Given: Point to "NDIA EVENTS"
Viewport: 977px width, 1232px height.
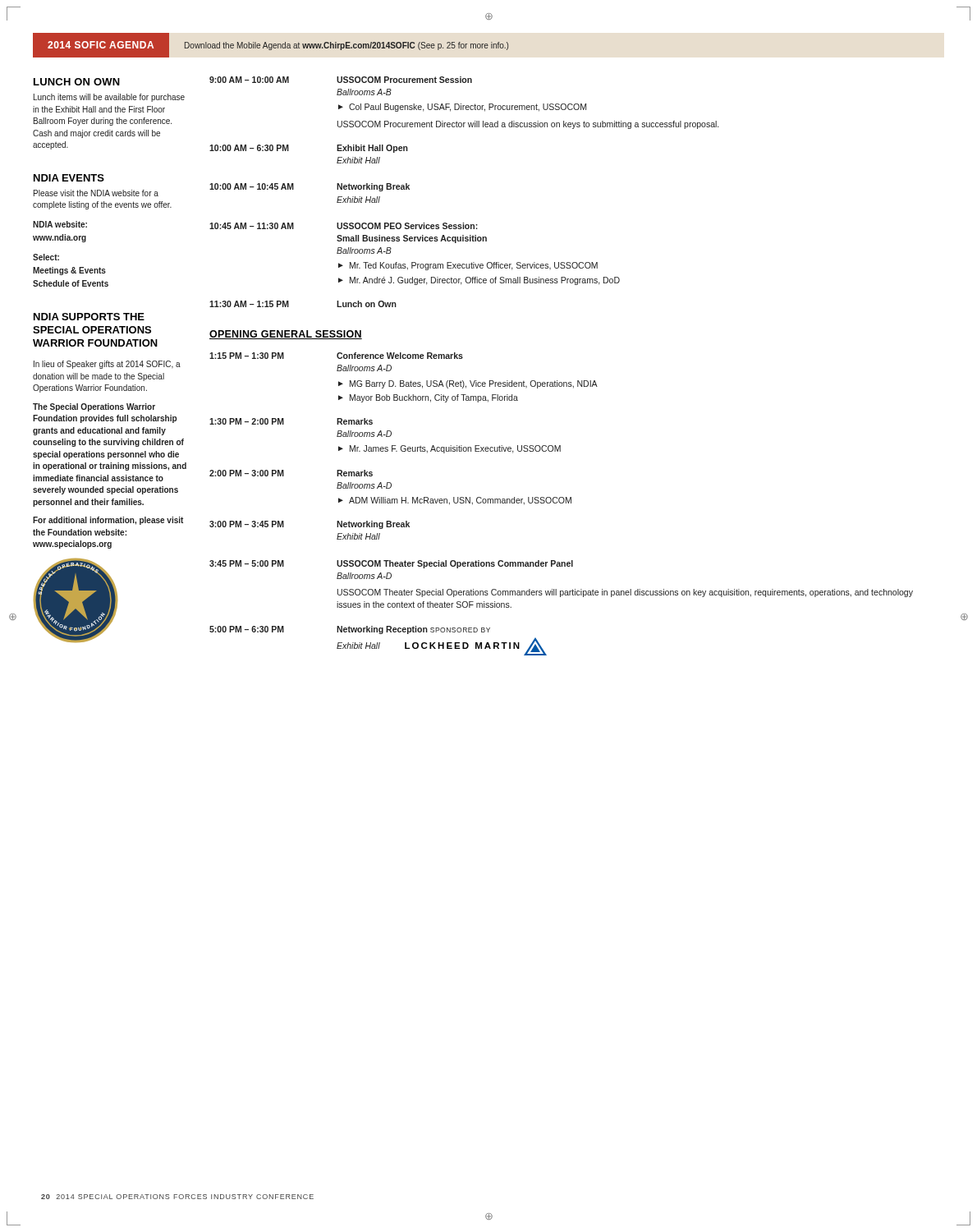Looking at the screenshot, I should click(69, 177).
